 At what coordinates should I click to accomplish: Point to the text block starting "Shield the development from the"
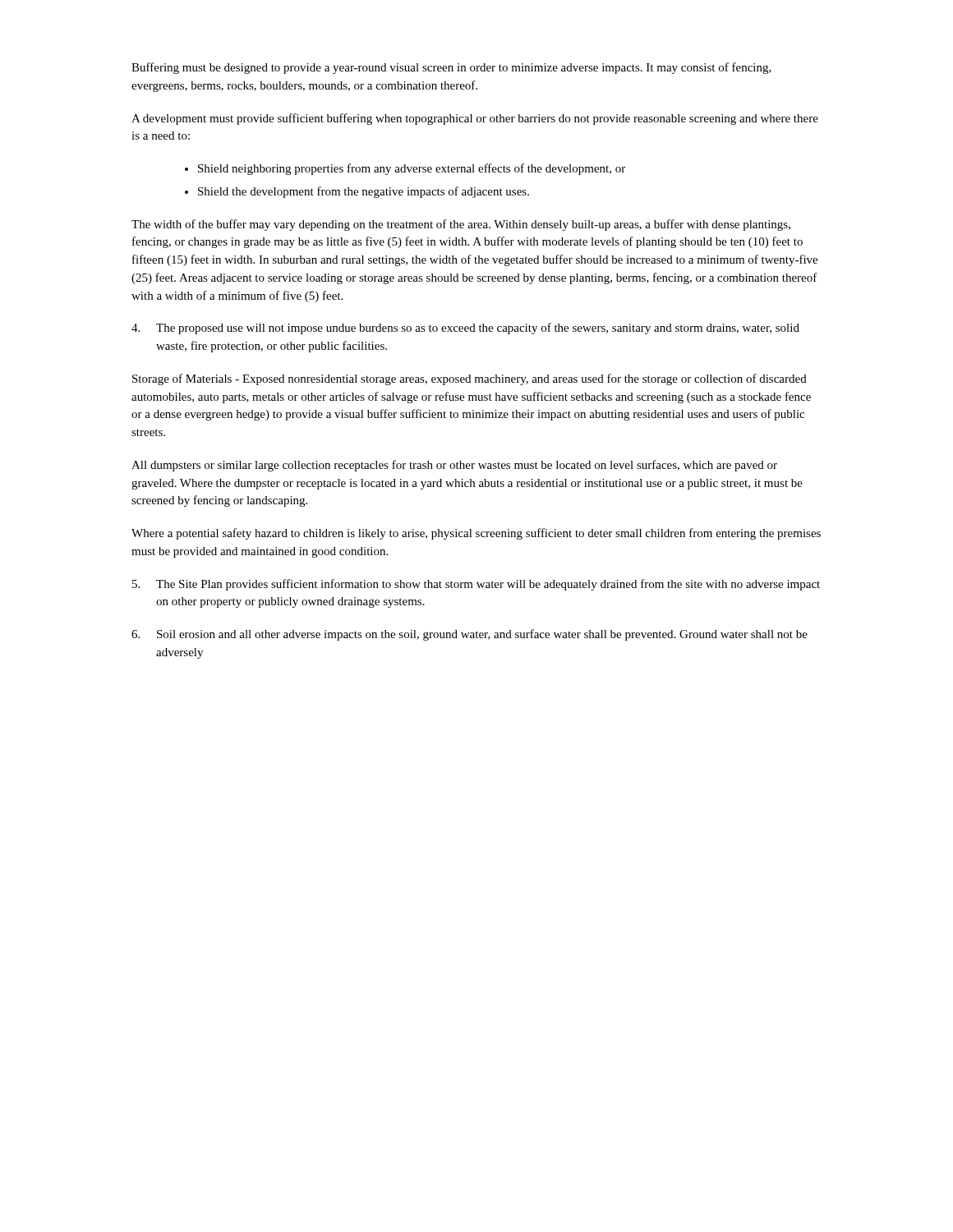click(363, 191)
